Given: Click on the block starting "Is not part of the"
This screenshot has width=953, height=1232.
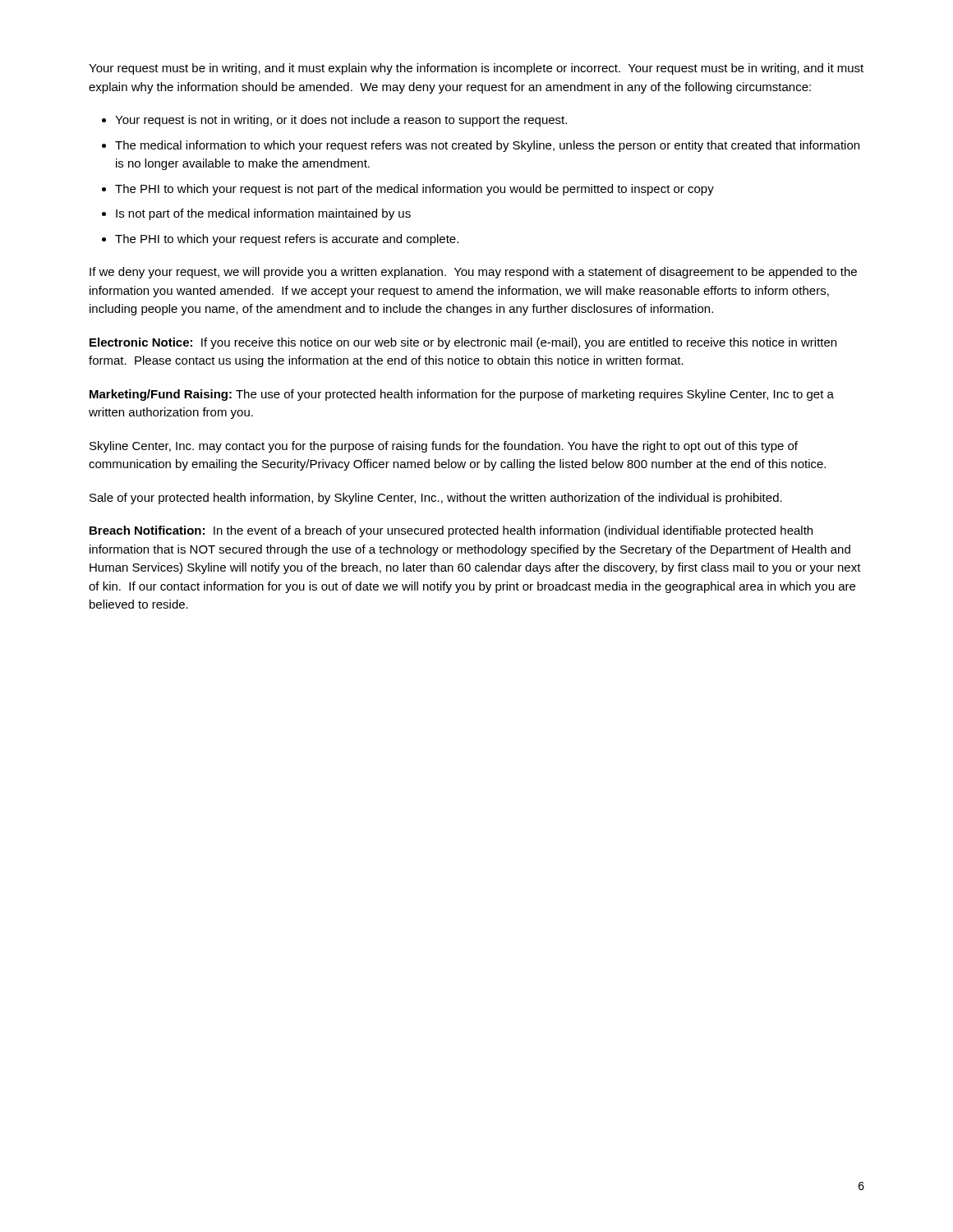Looking at the screenshot, I should click(263, 213).
